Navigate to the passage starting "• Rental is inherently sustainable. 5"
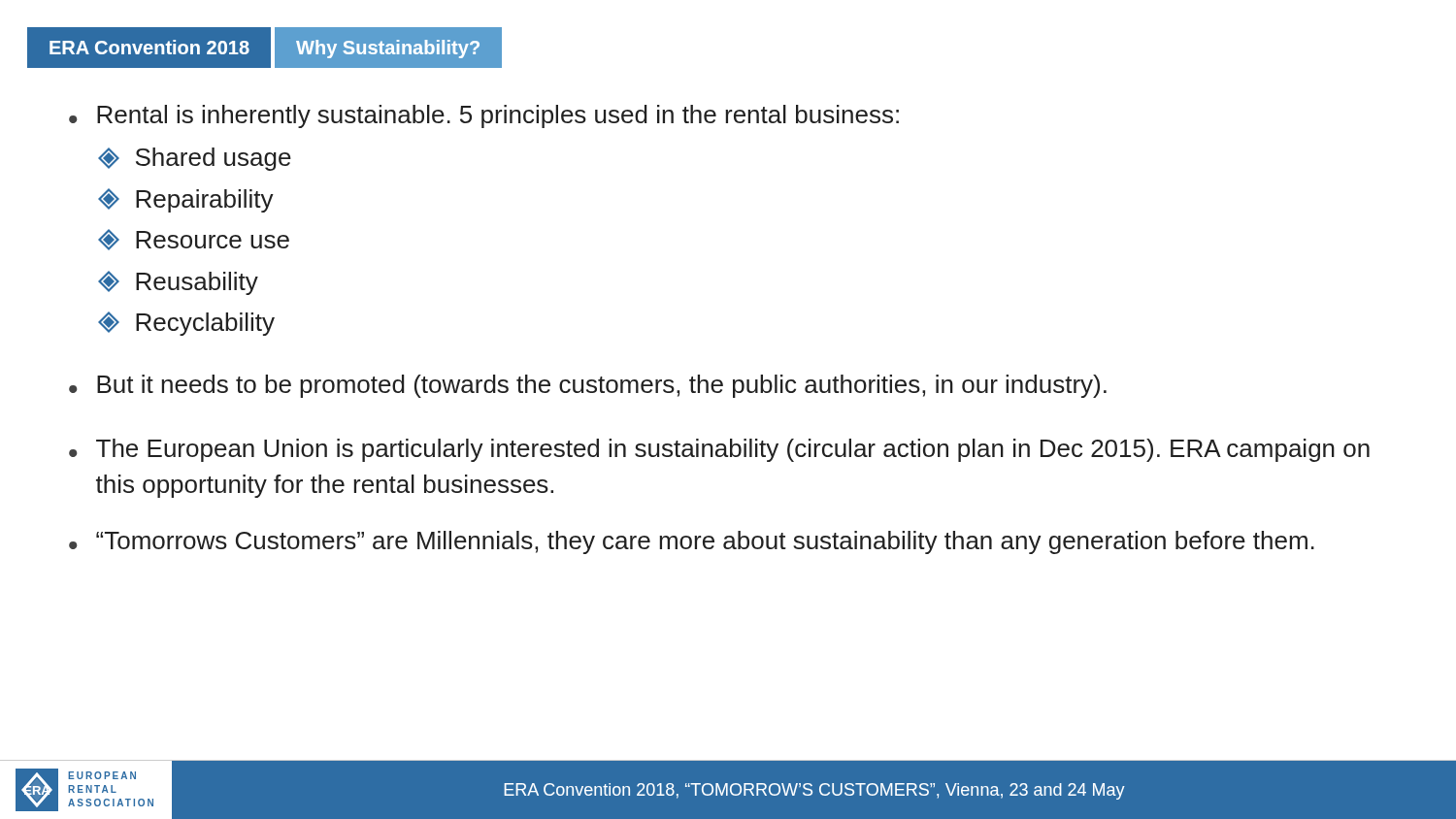The image size is (1456, 819). [x=484, y=116]
